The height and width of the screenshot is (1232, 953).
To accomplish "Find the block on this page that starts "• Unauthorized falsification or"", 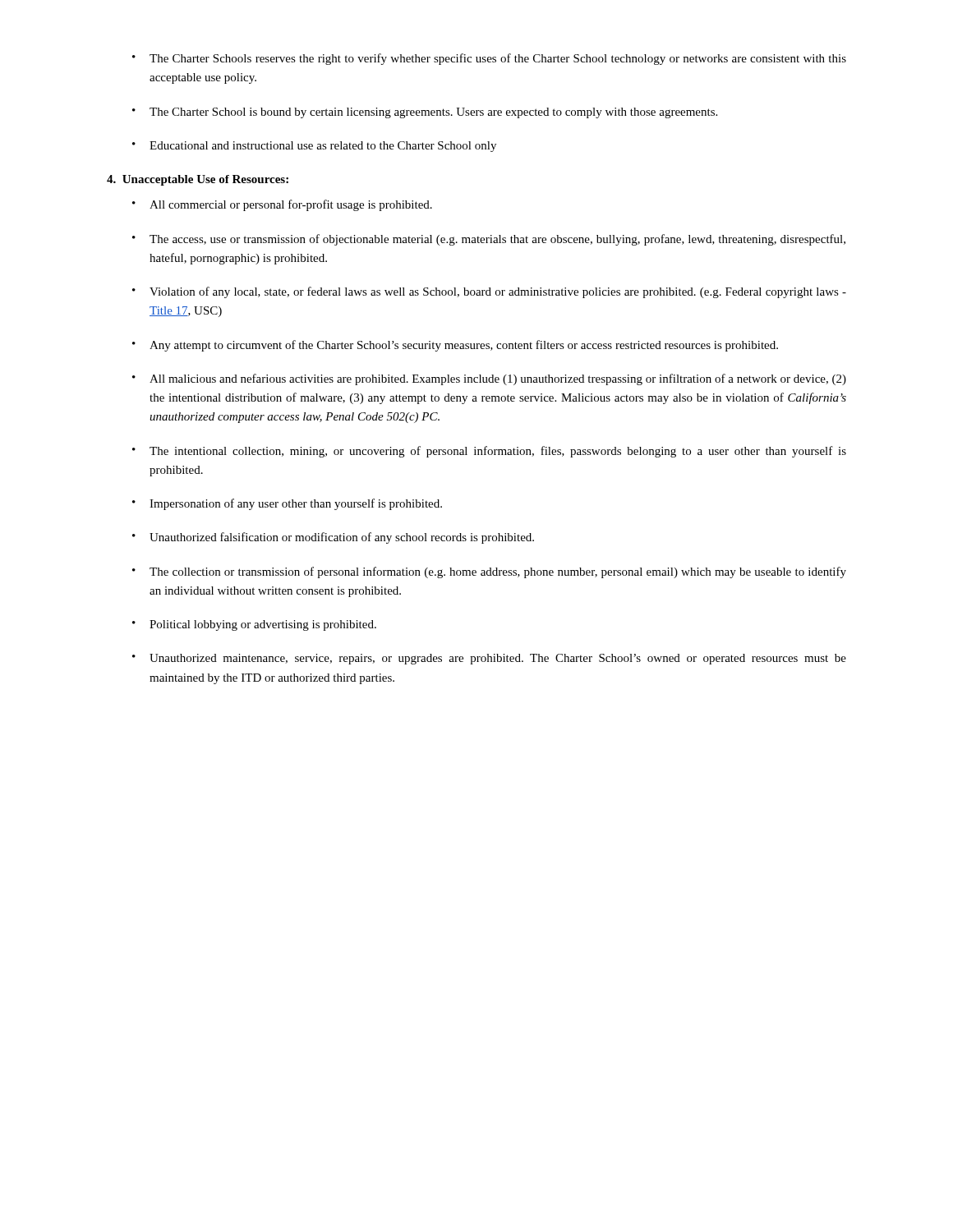I will click(x=333, y=538).
